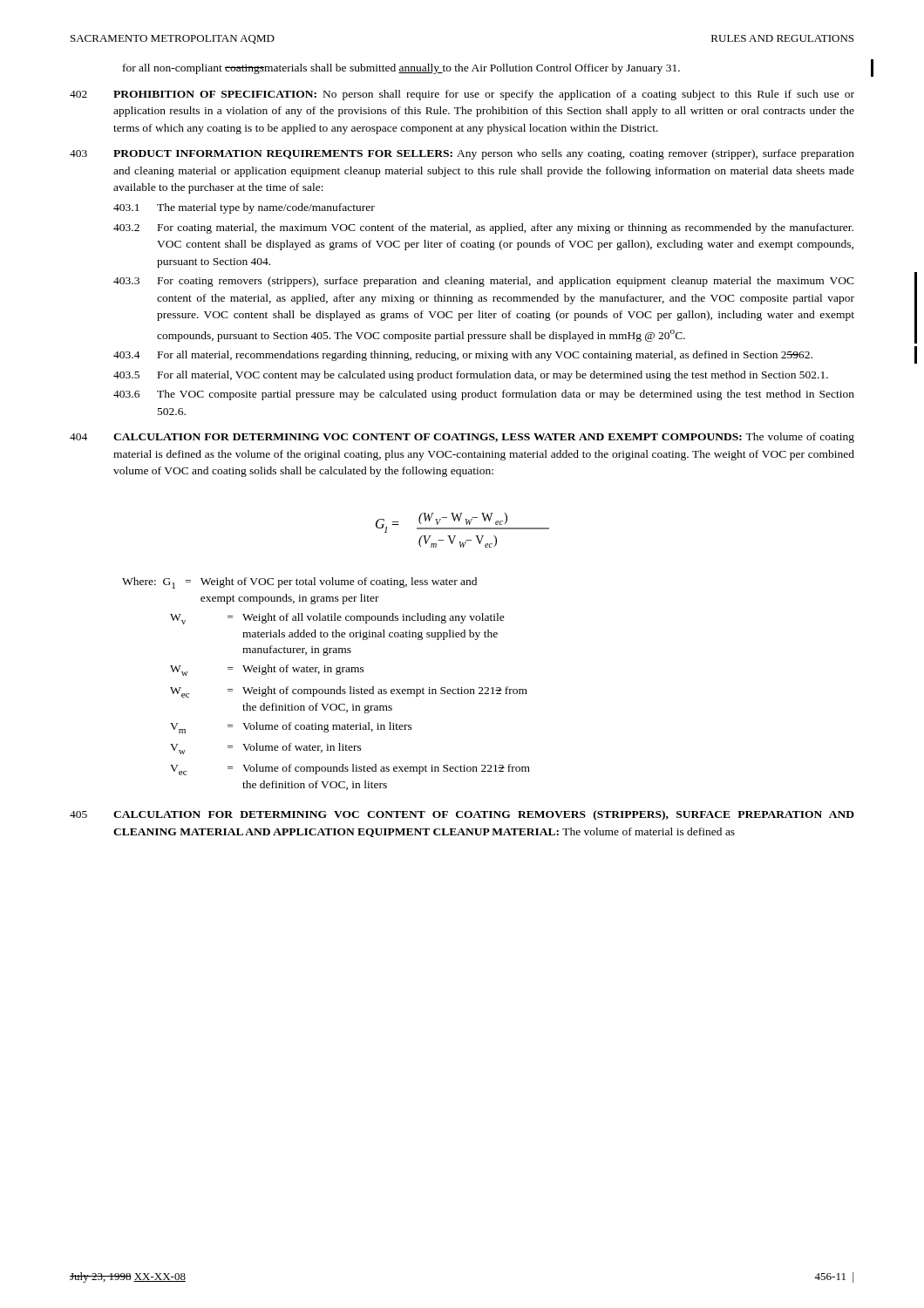Point to the element starting "403.5 For all material,"
This screenshot has width=924, height=1308.
coord(484,374)
